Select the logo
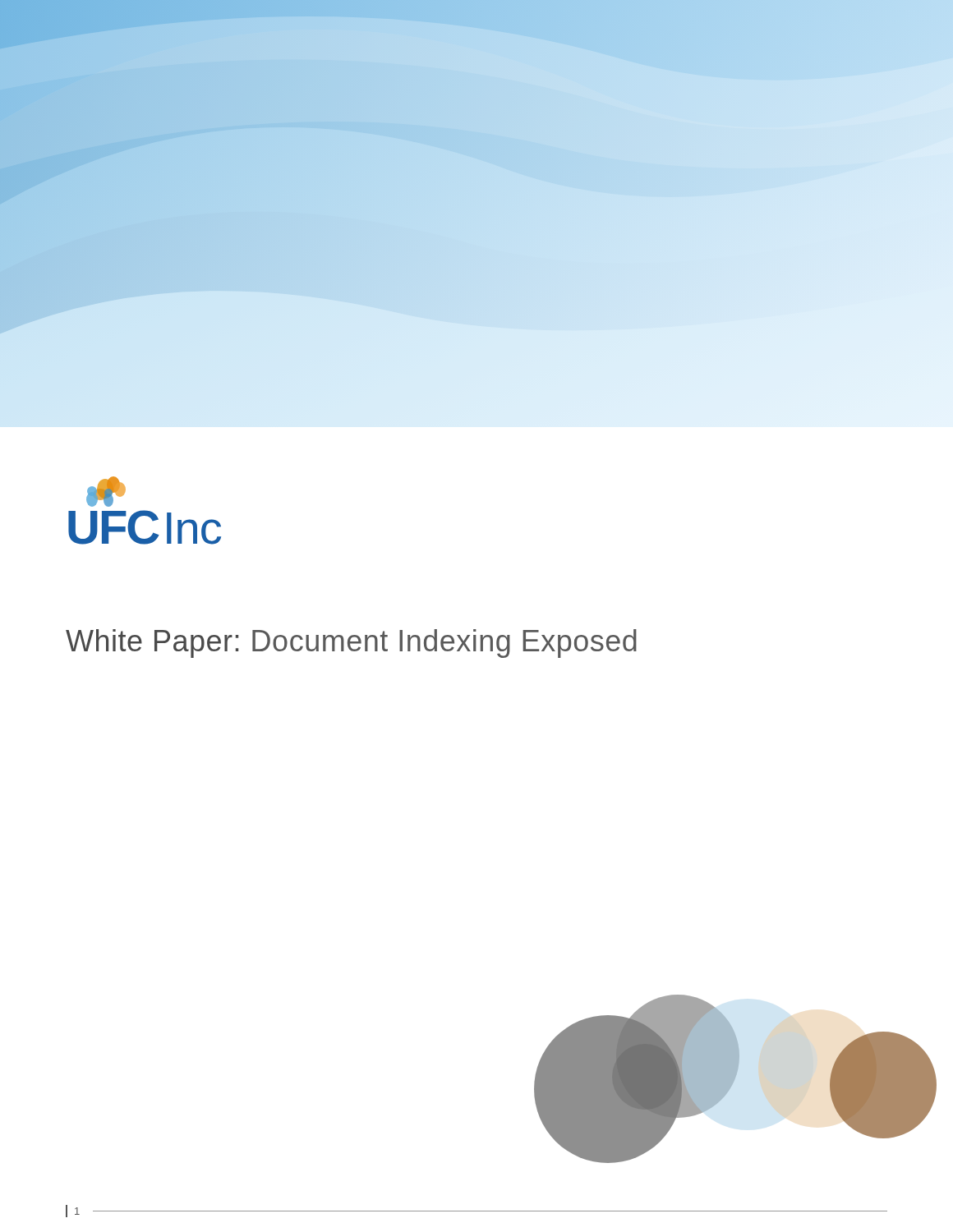 (x=173, y=519)
